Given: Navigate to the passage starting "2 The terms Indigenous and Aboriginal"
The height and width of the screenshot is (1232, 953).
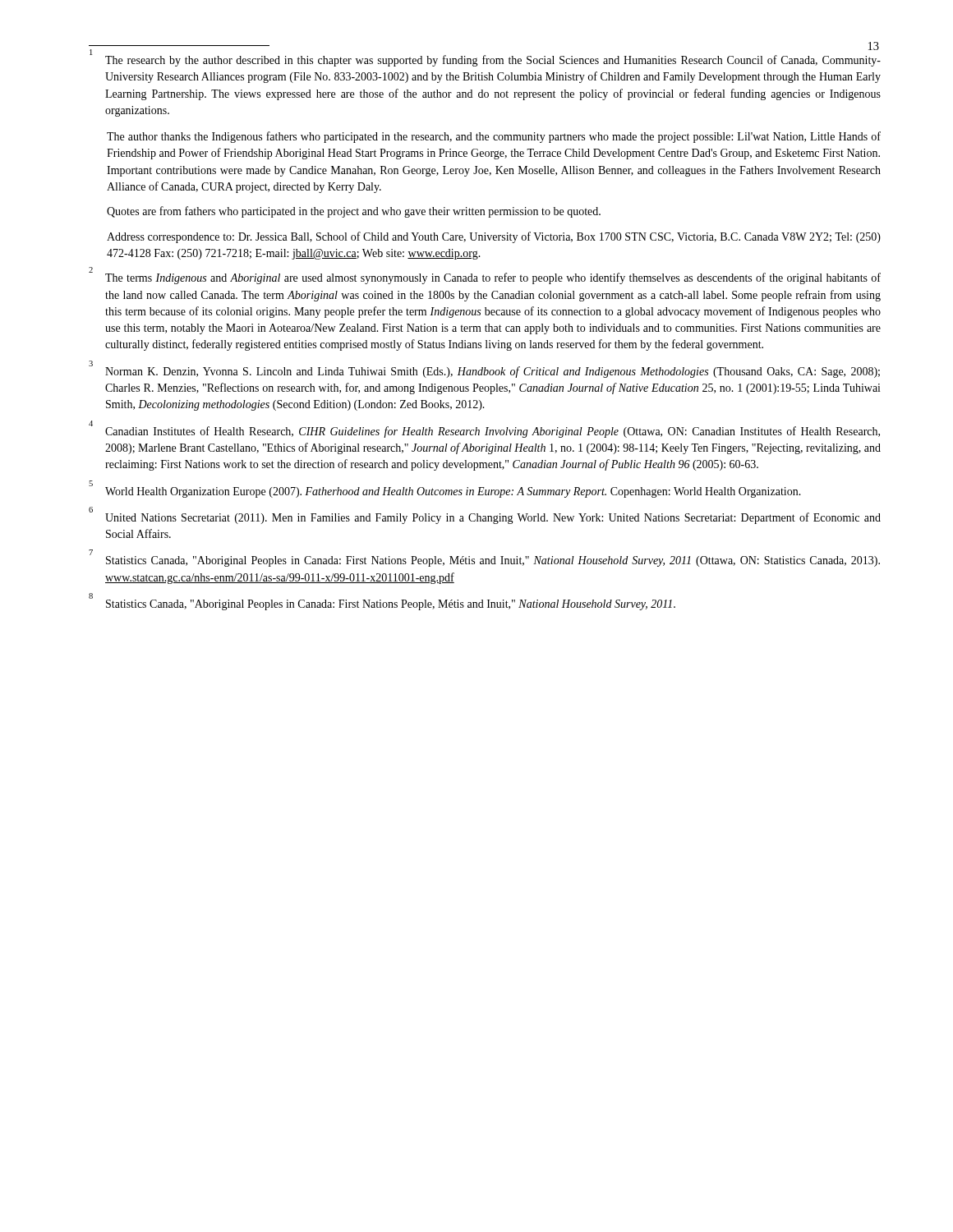Looking at the screenshot, I should pyautogui.click(x=485, y=312).
